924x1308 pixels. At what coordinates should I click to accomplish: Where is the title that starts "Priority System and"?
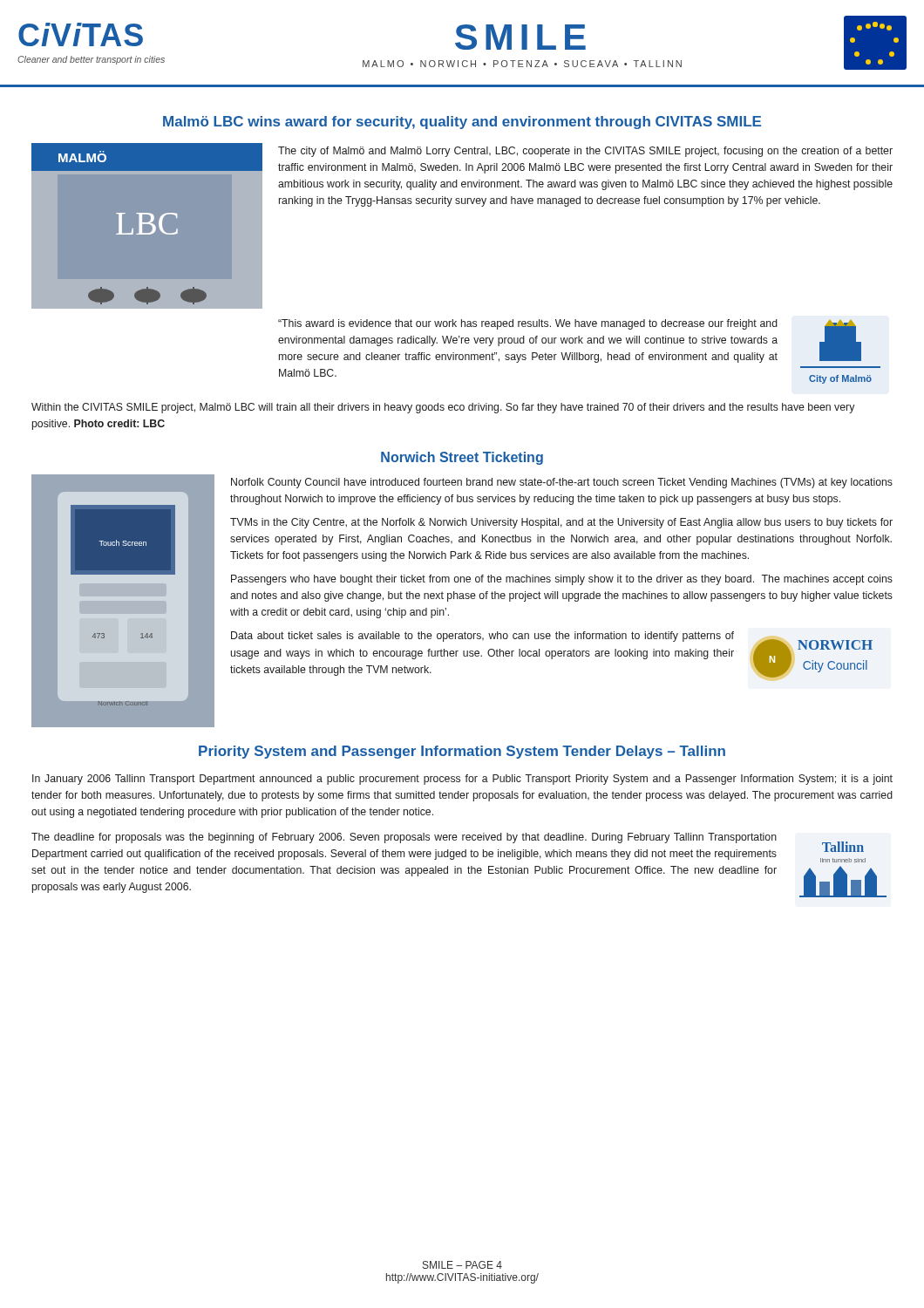tap(462, 751)
